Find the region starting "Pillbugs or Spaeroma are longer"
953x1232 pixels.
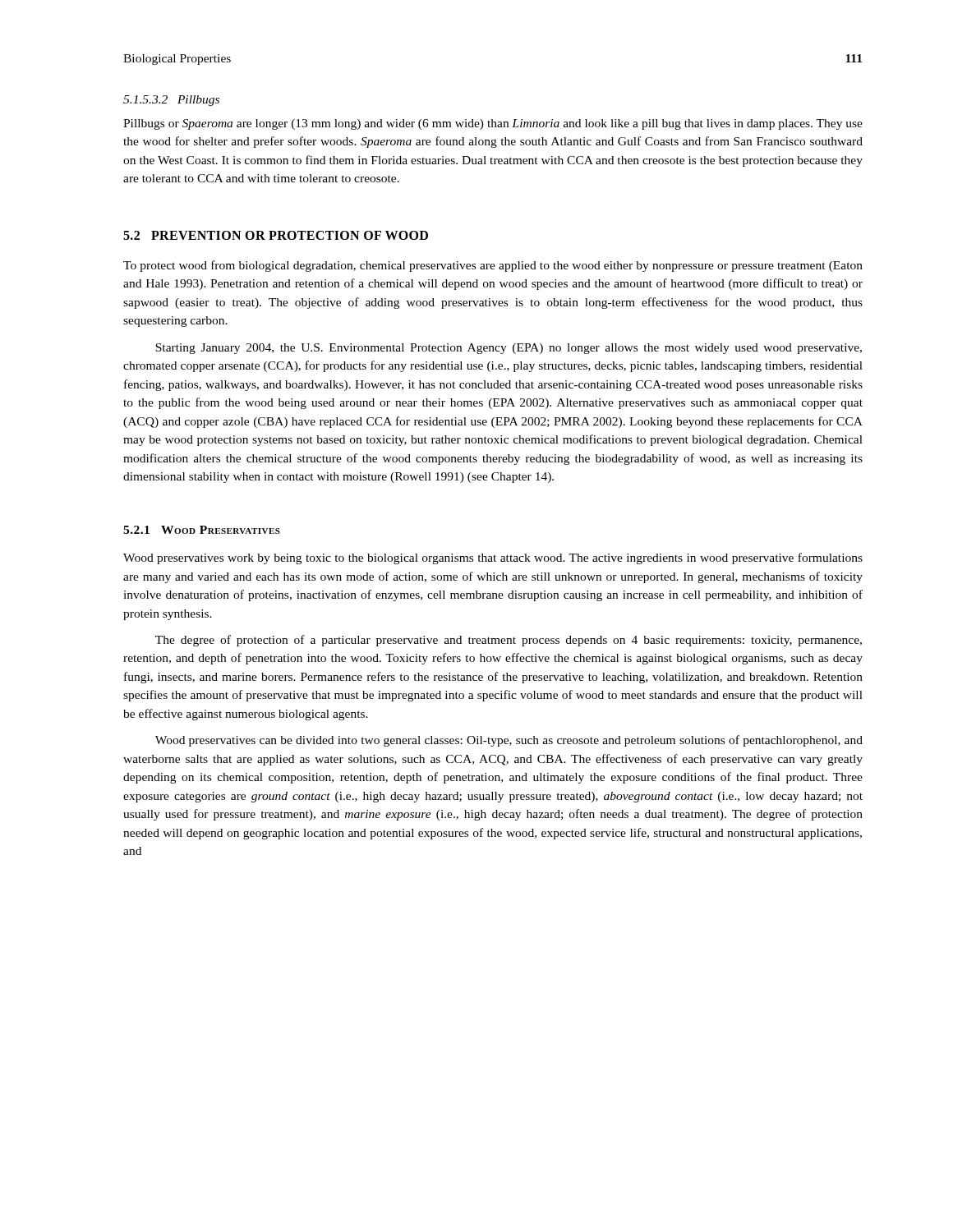[x=493, y=150]
